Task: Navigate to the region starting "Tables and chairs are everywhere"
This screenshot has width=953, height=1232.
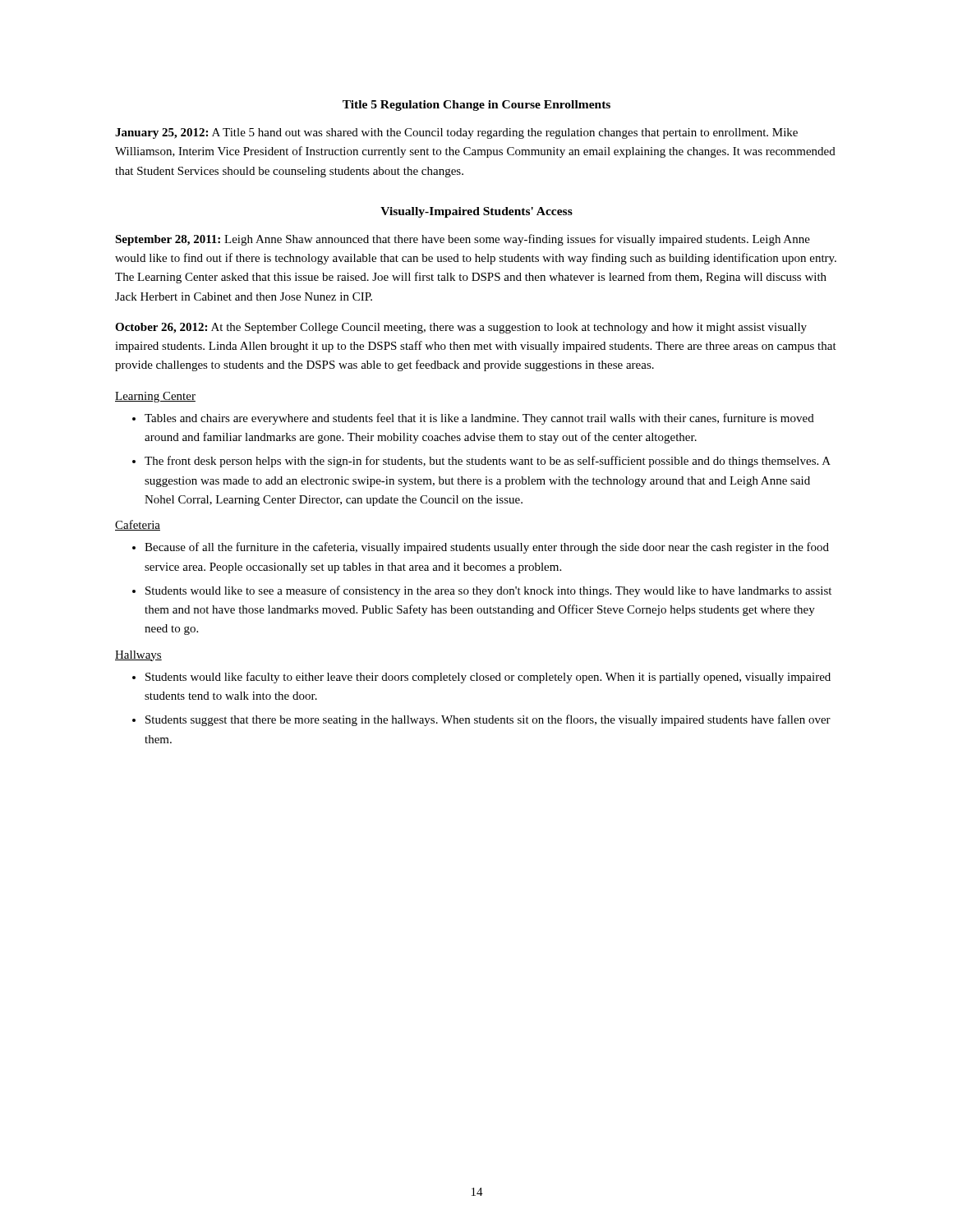Action: tap(479, 427)
